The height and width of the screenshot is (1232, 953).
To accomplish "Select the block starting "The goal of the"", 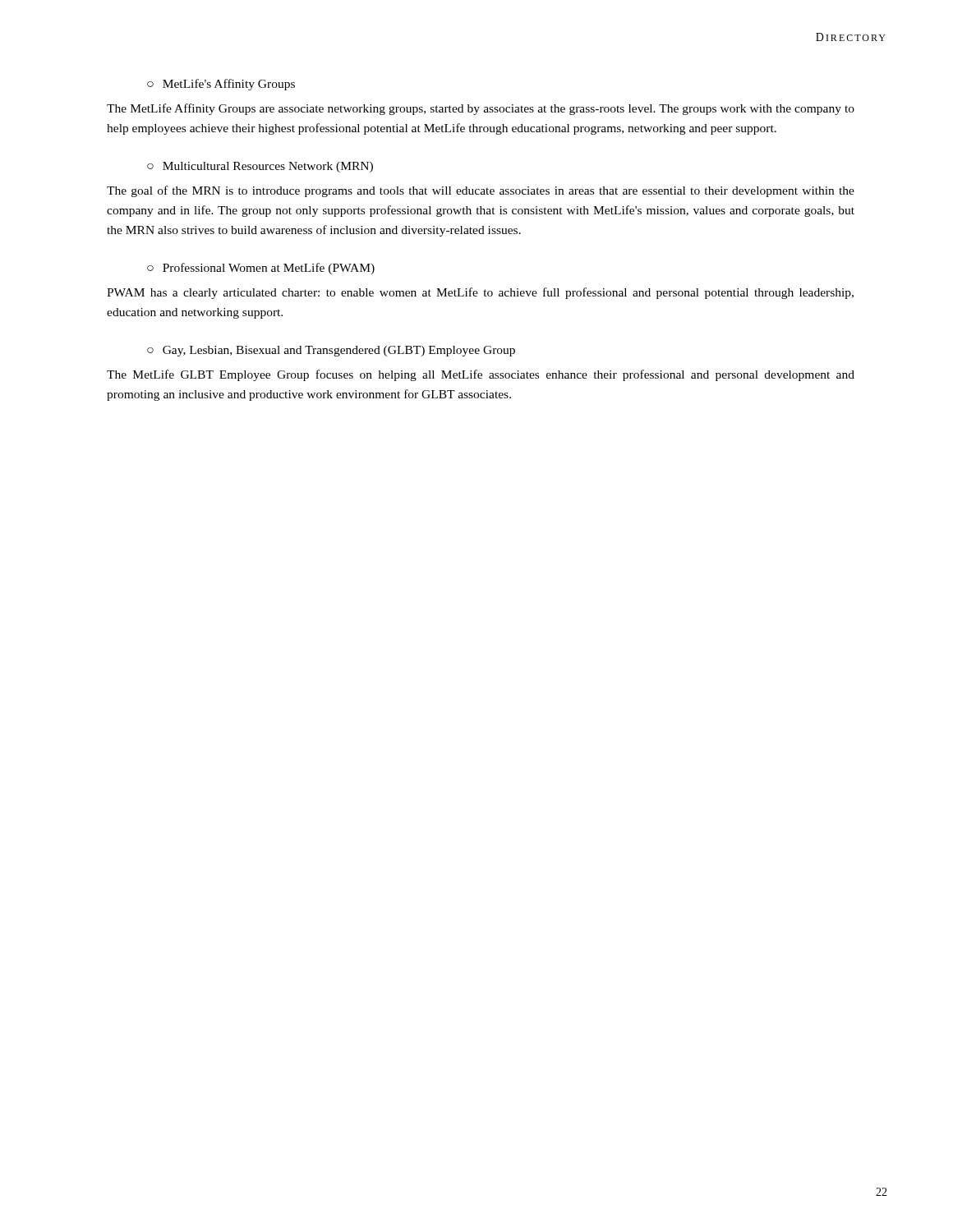I will coord(481,210).
